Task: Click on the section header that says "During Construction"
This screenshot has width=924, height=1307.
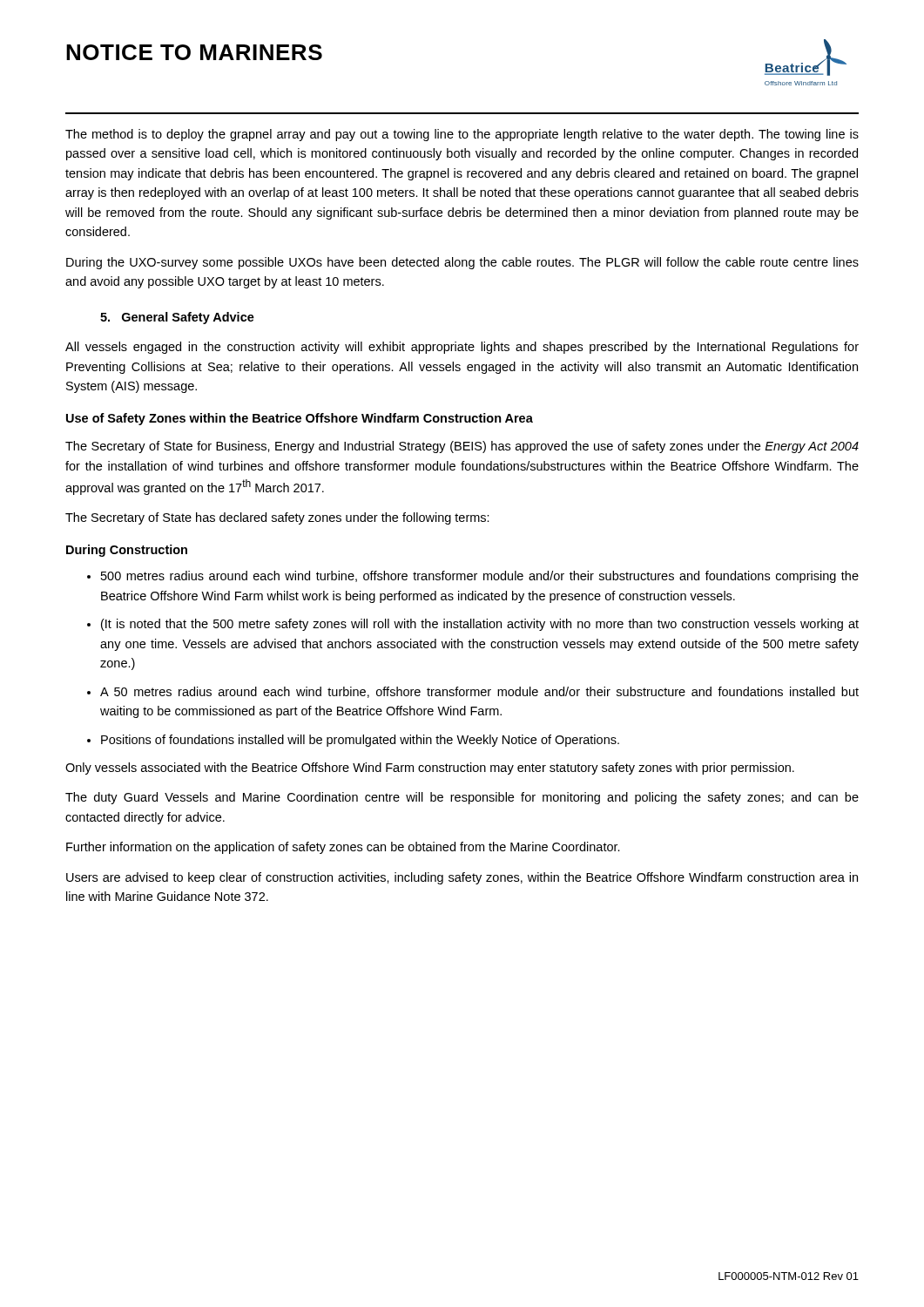Action: click(x=127, y=551)
